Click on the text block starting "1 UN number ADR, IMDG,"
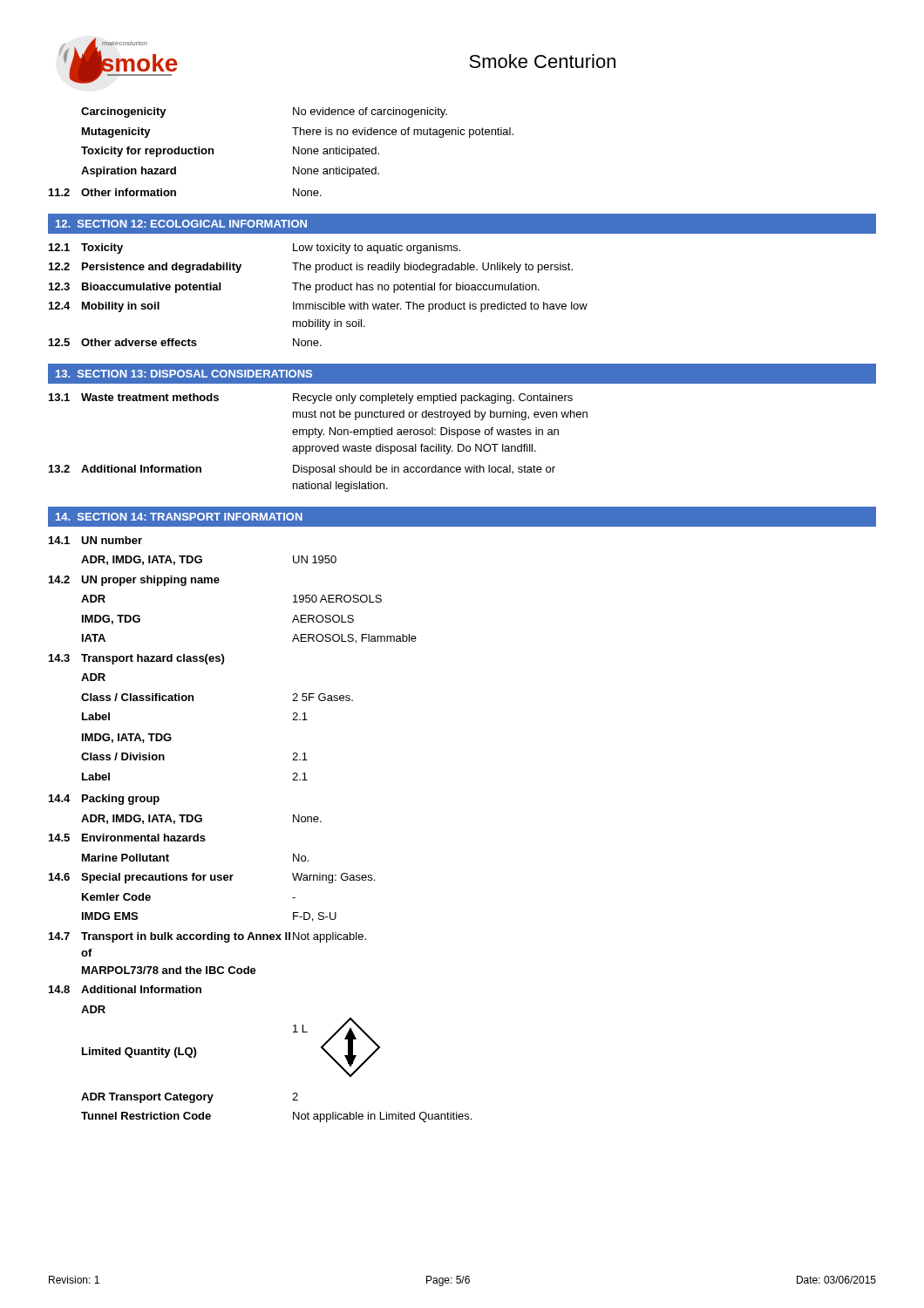 tap(95, 540)
